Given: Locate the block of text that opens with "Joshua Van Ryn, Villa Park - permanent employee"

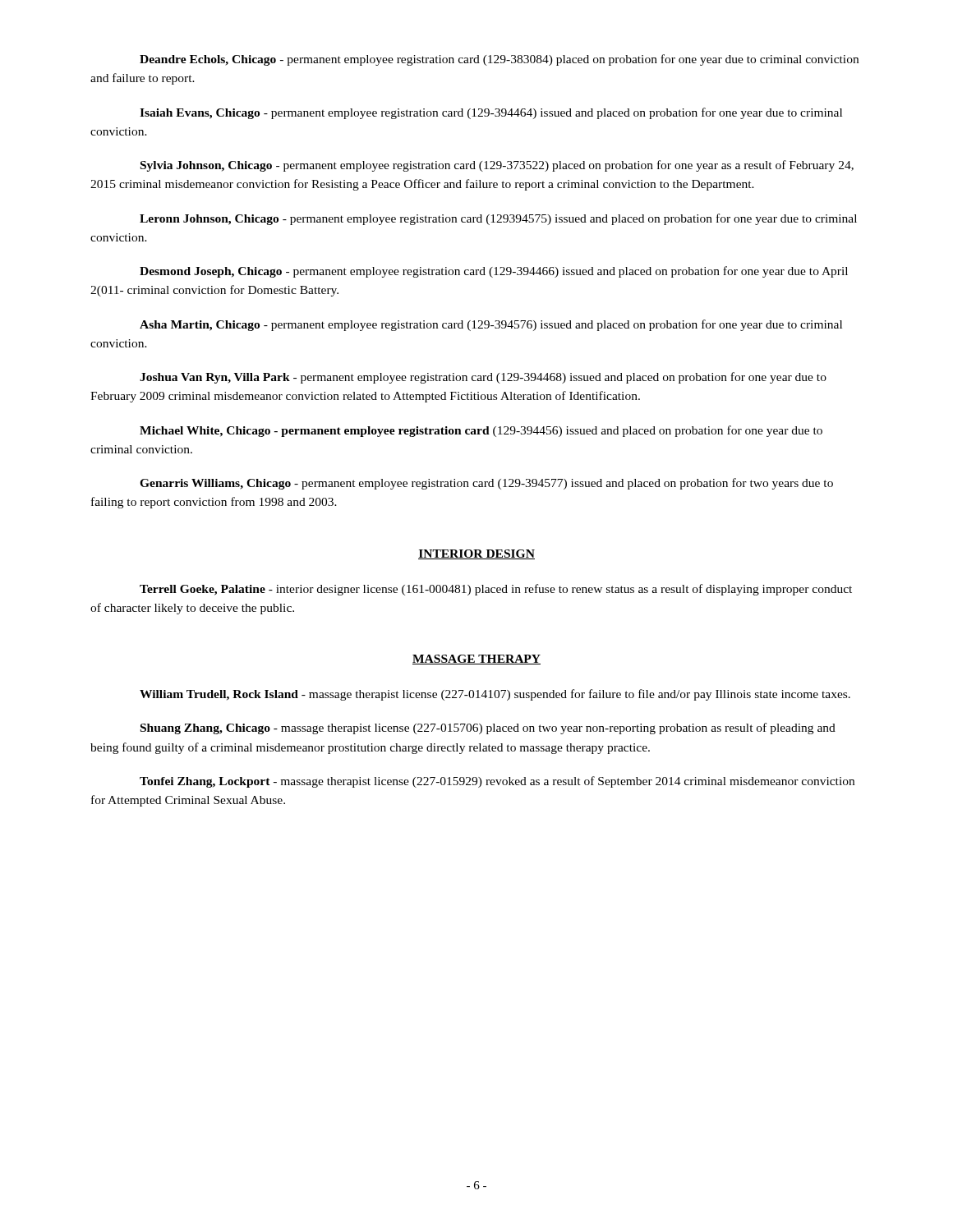Looking at the screenshot, I should pos(476,386).
